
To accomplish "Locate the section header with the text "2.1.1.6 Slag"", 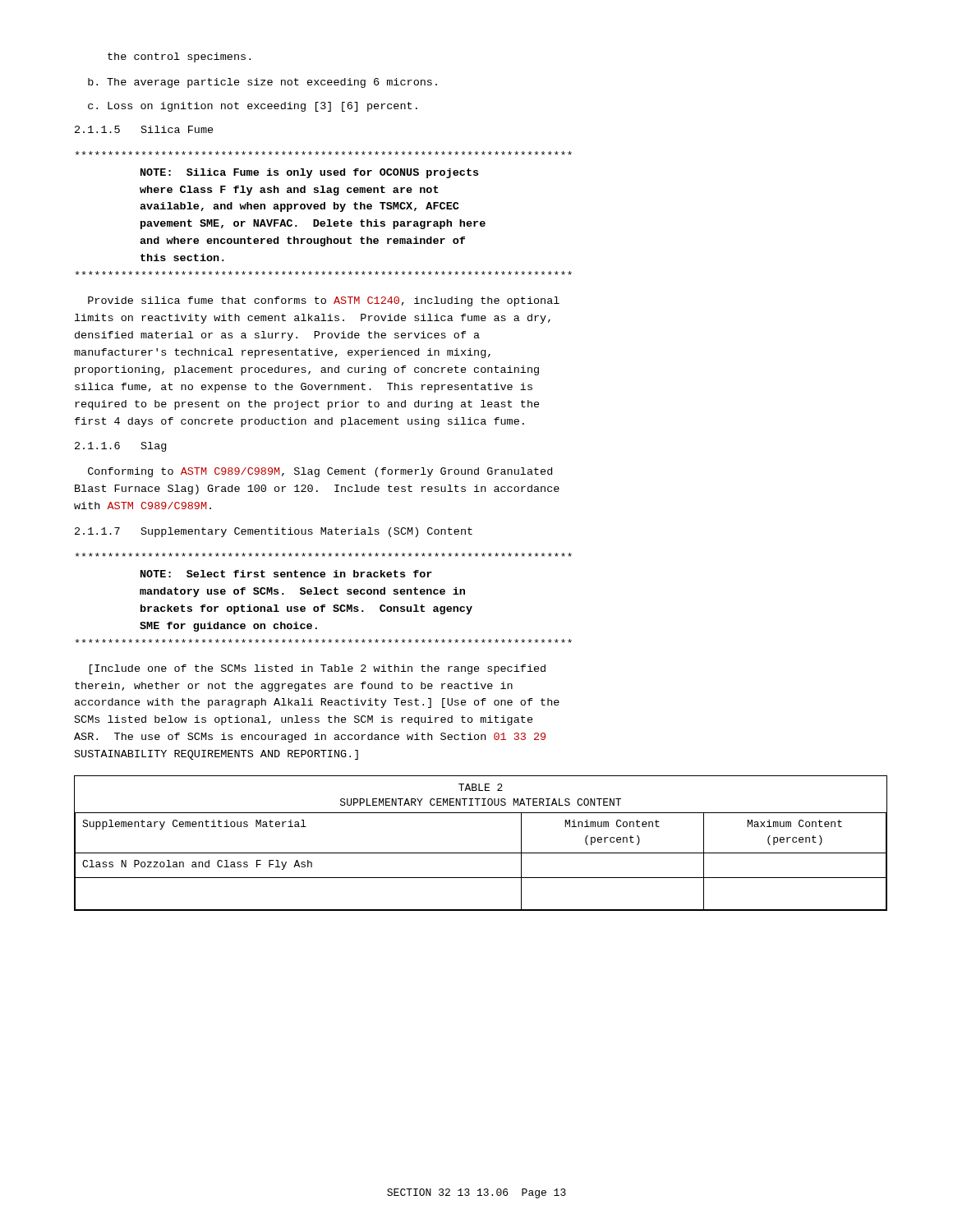I will [121, 447].
